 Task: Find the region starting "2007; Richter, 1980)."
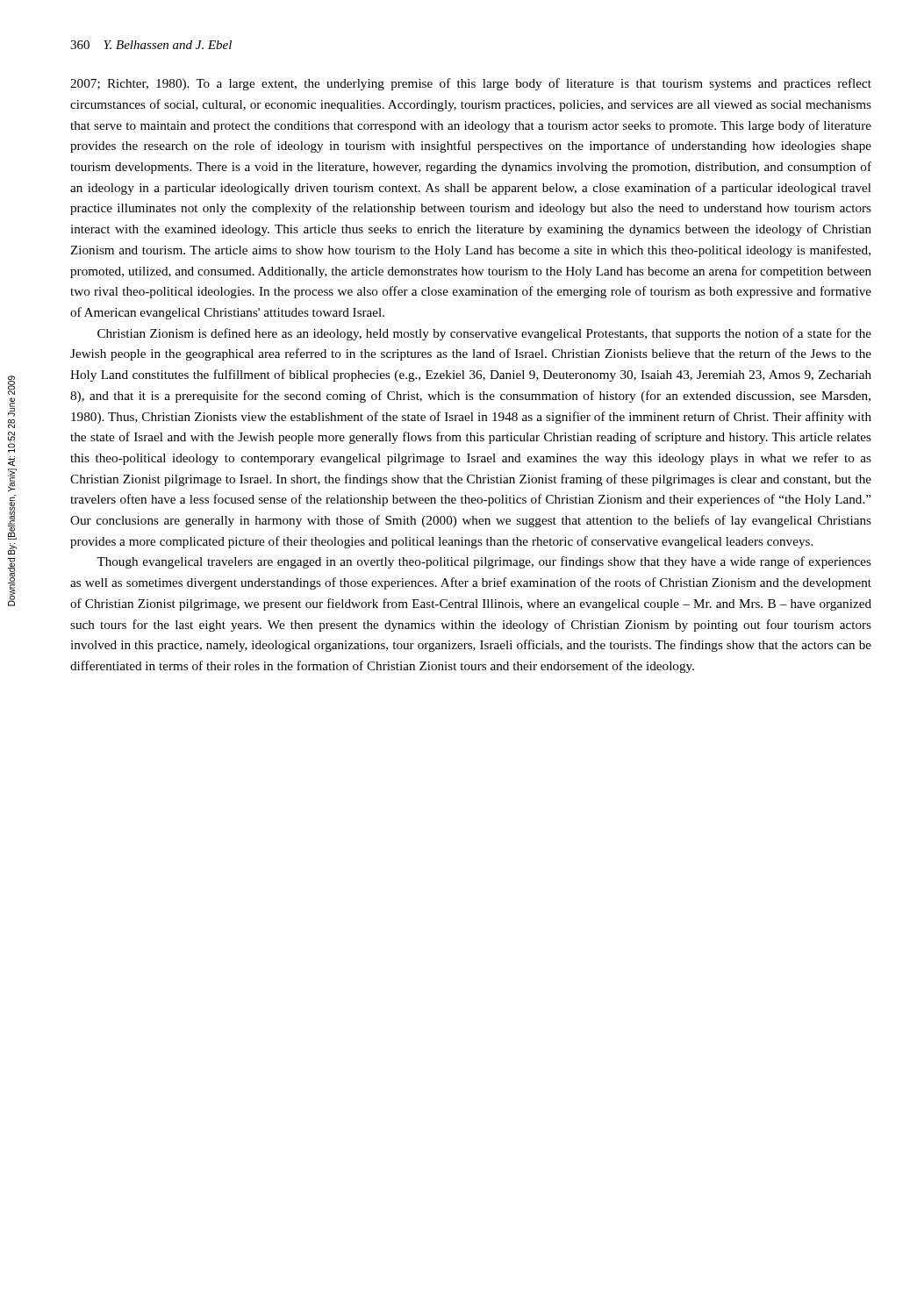coord(471,375)
